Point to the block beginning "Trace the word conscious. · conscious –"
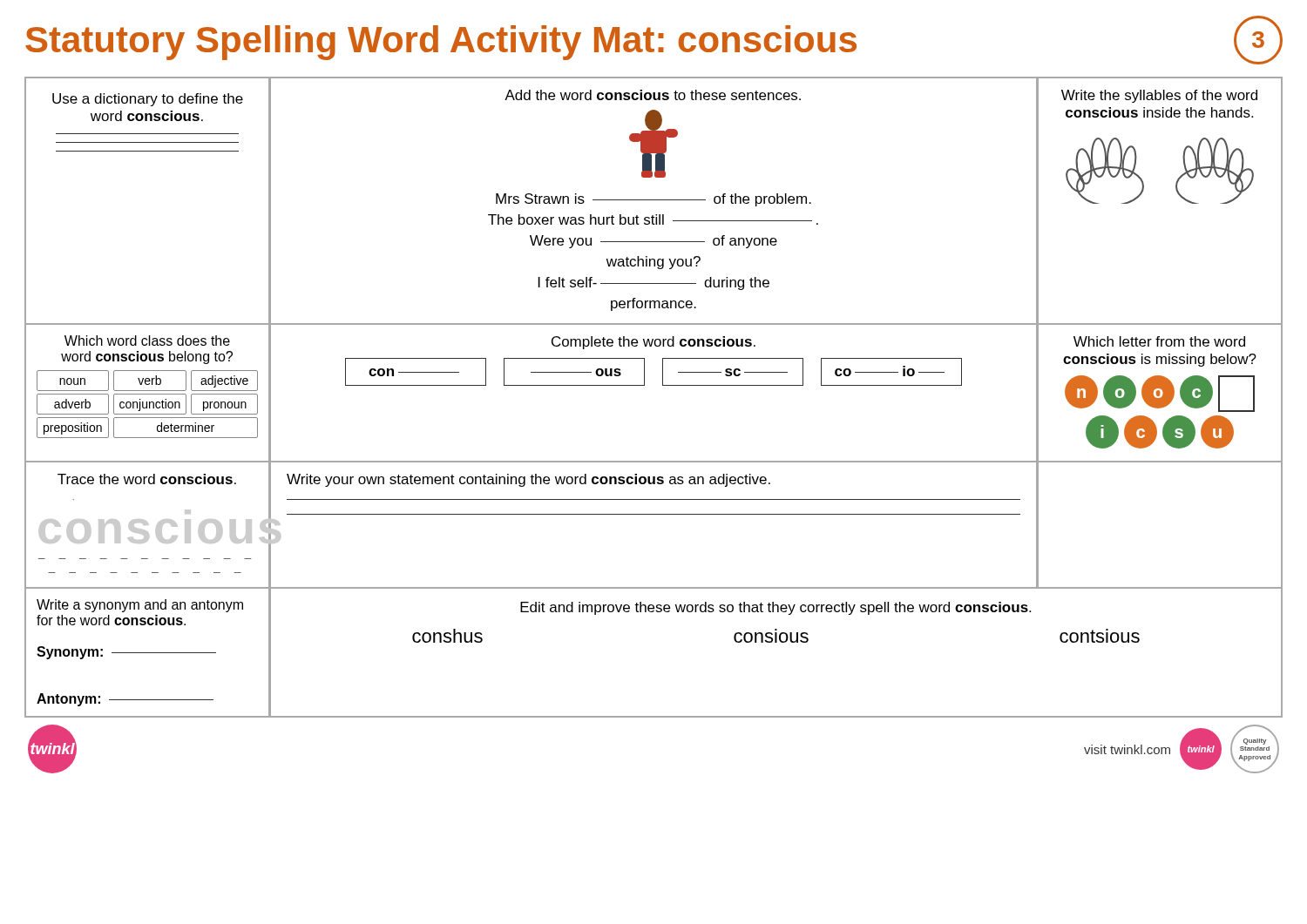The width and height of the screenshot is (1307, 924). [x=153, y=525]
